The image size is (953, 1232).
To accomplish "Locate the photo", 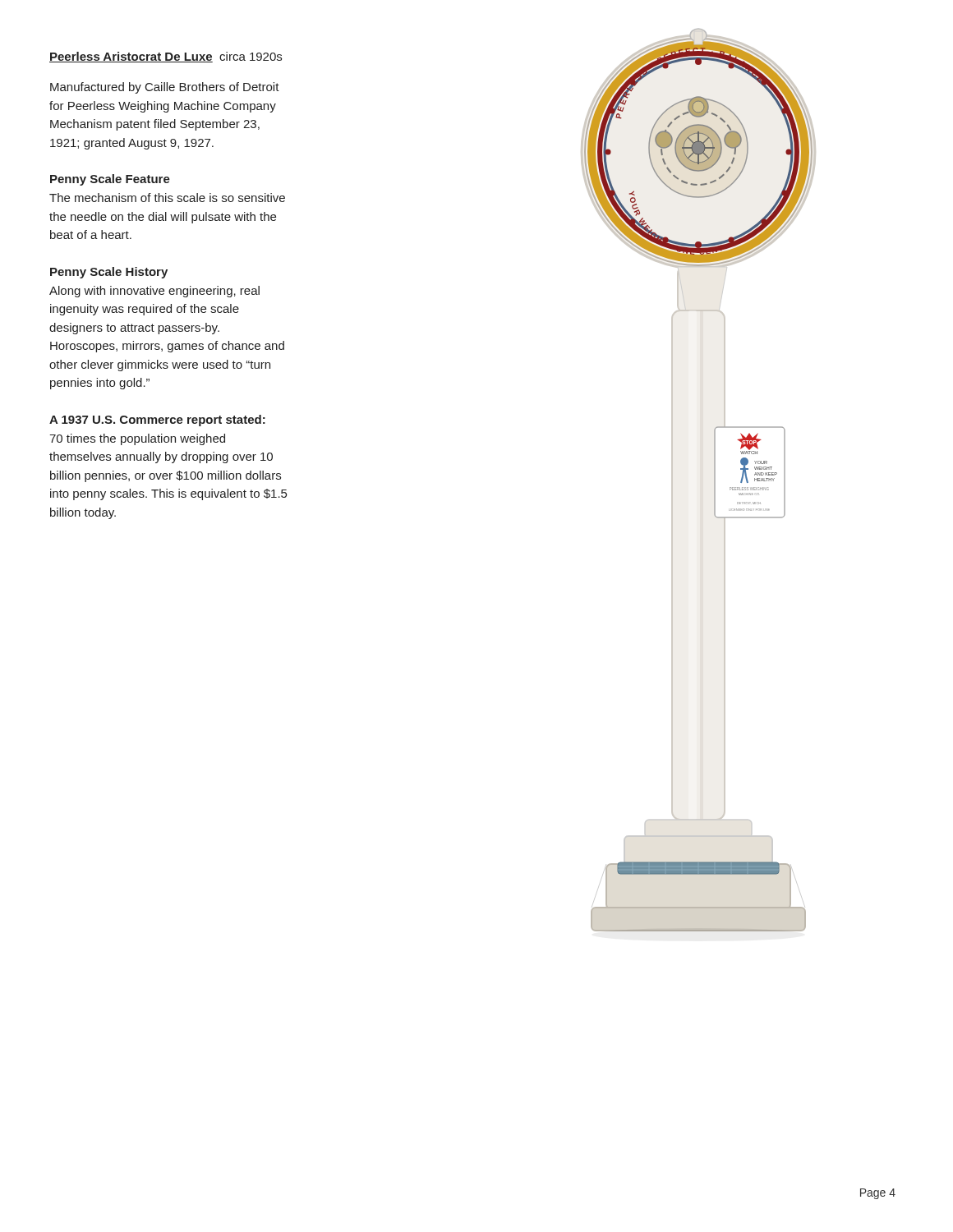I will (x=682, y=542).
